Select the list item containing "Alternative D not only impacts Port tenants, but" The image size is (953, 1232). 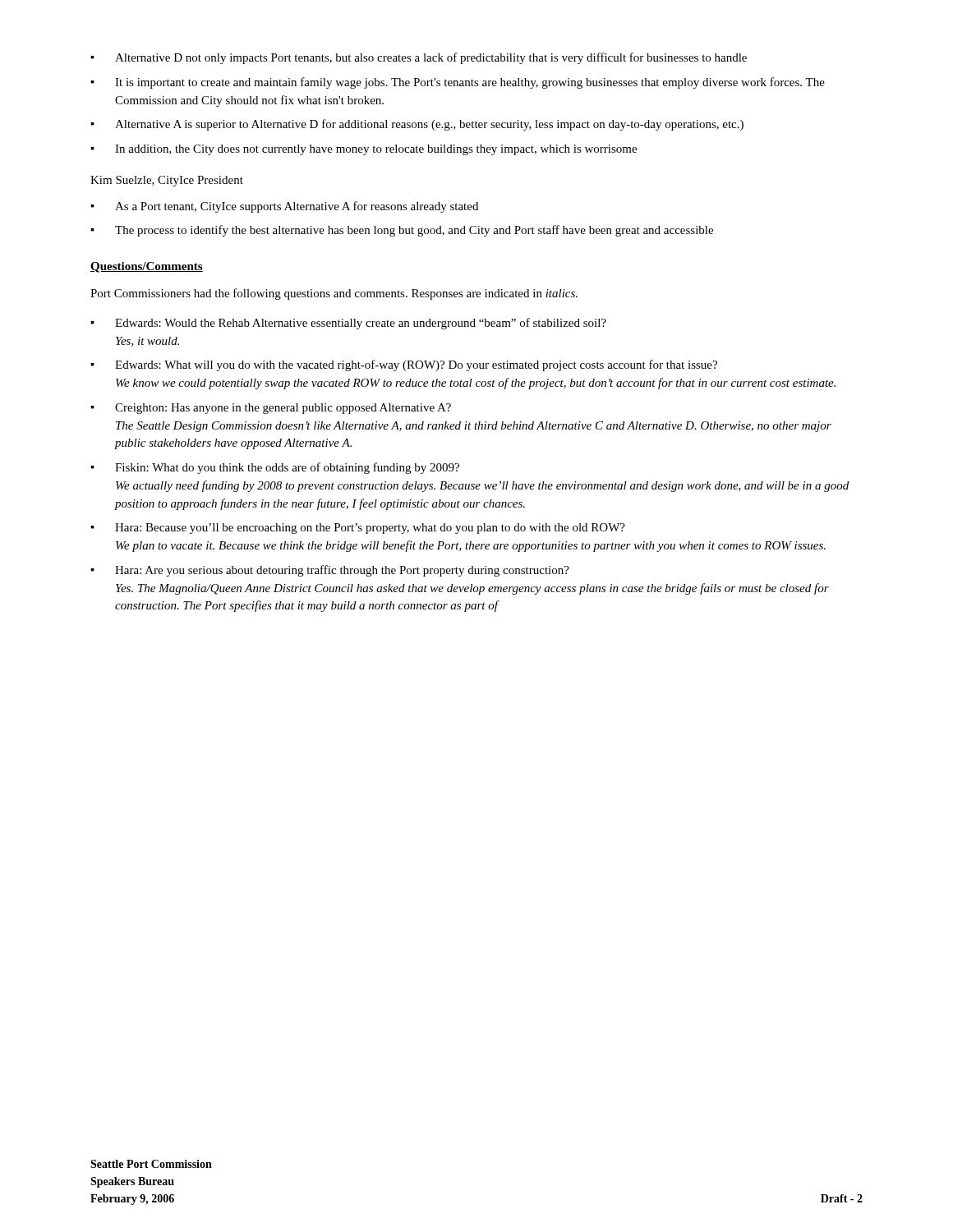[x=431, y=57]
